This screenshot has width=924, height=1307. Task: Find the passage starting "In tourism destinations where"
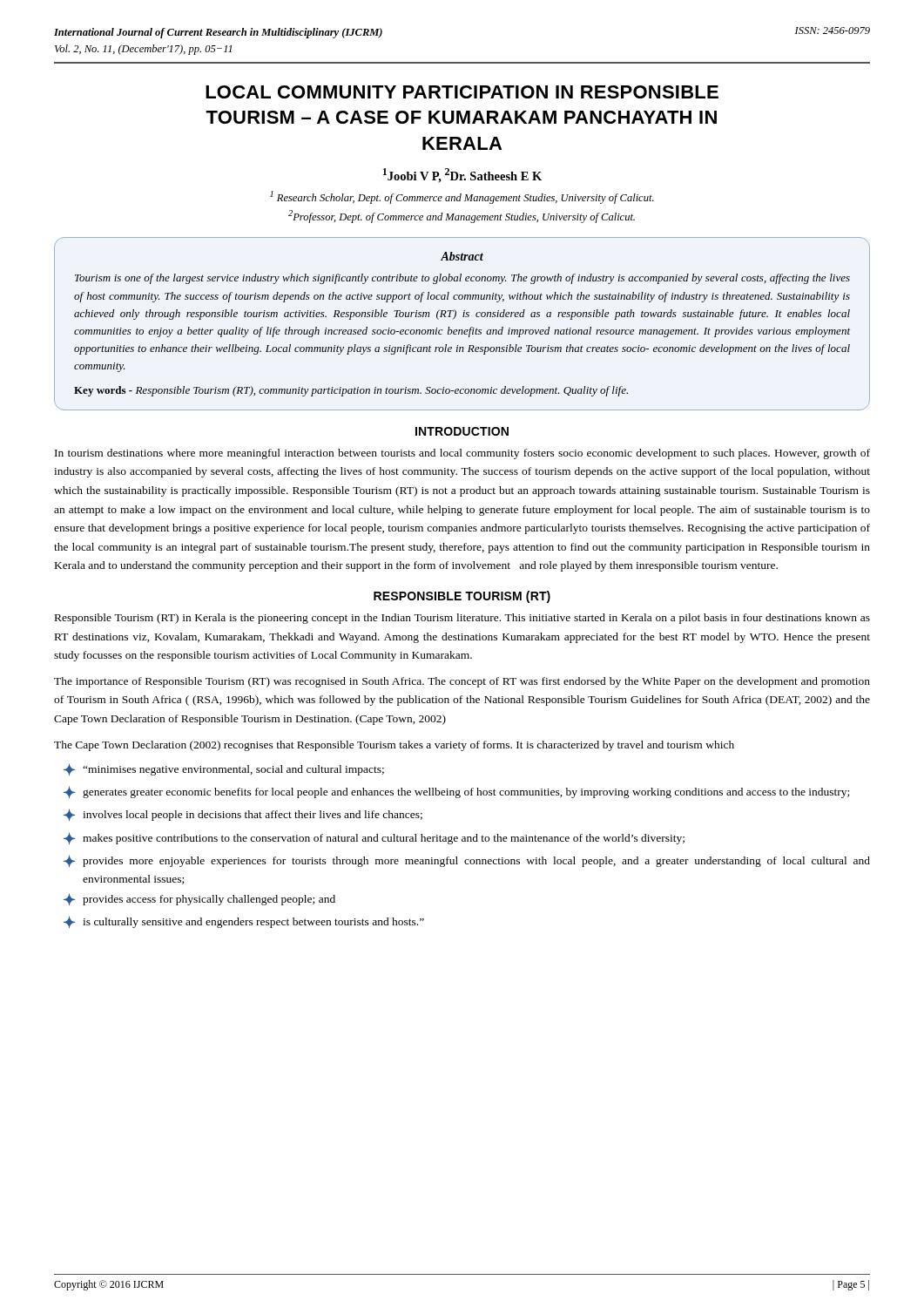tap(462, 509)
